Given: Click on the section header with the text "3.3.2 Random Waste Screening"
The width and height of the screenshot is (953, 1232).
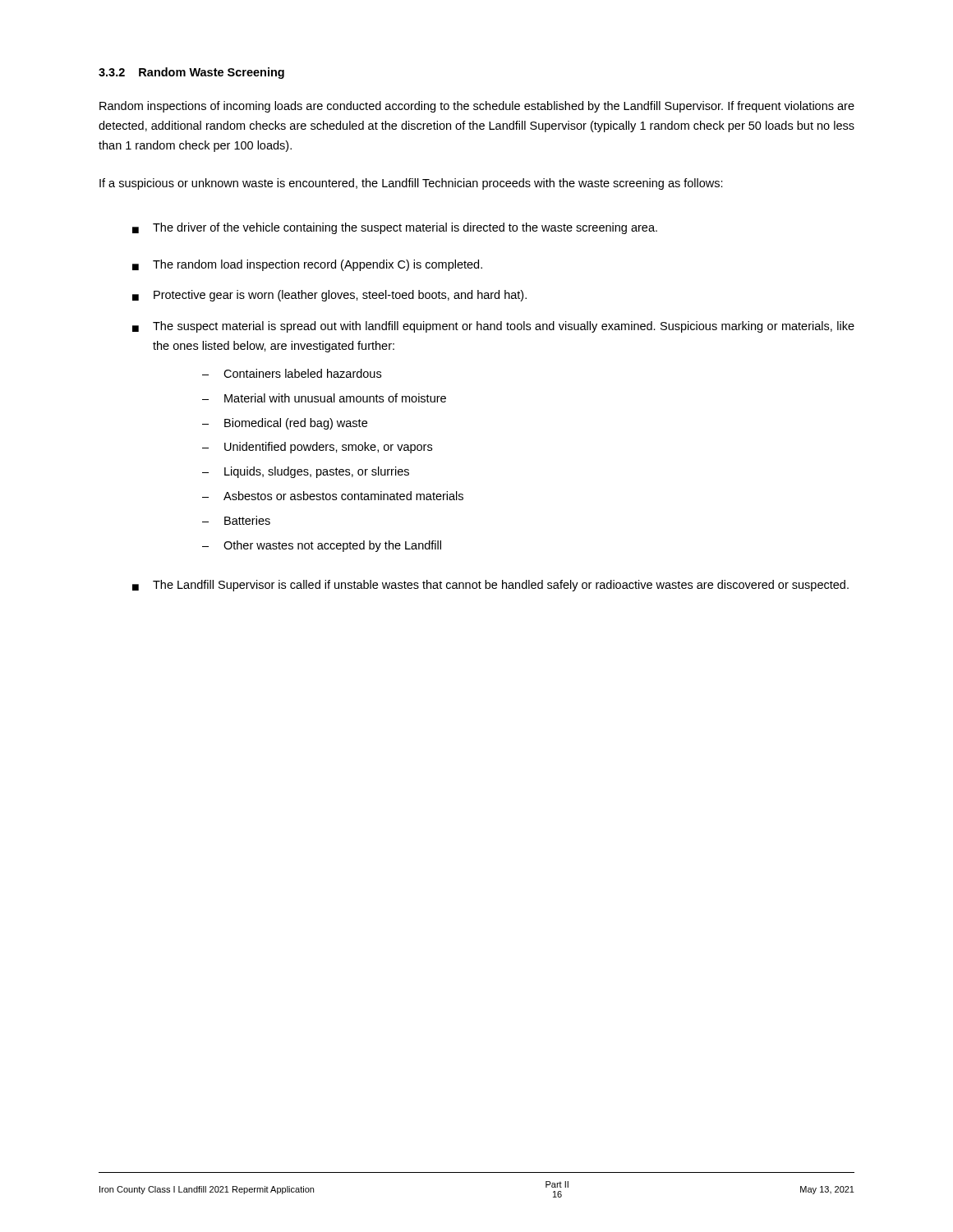Looking at the screenshot, I should tap(192, 72).
